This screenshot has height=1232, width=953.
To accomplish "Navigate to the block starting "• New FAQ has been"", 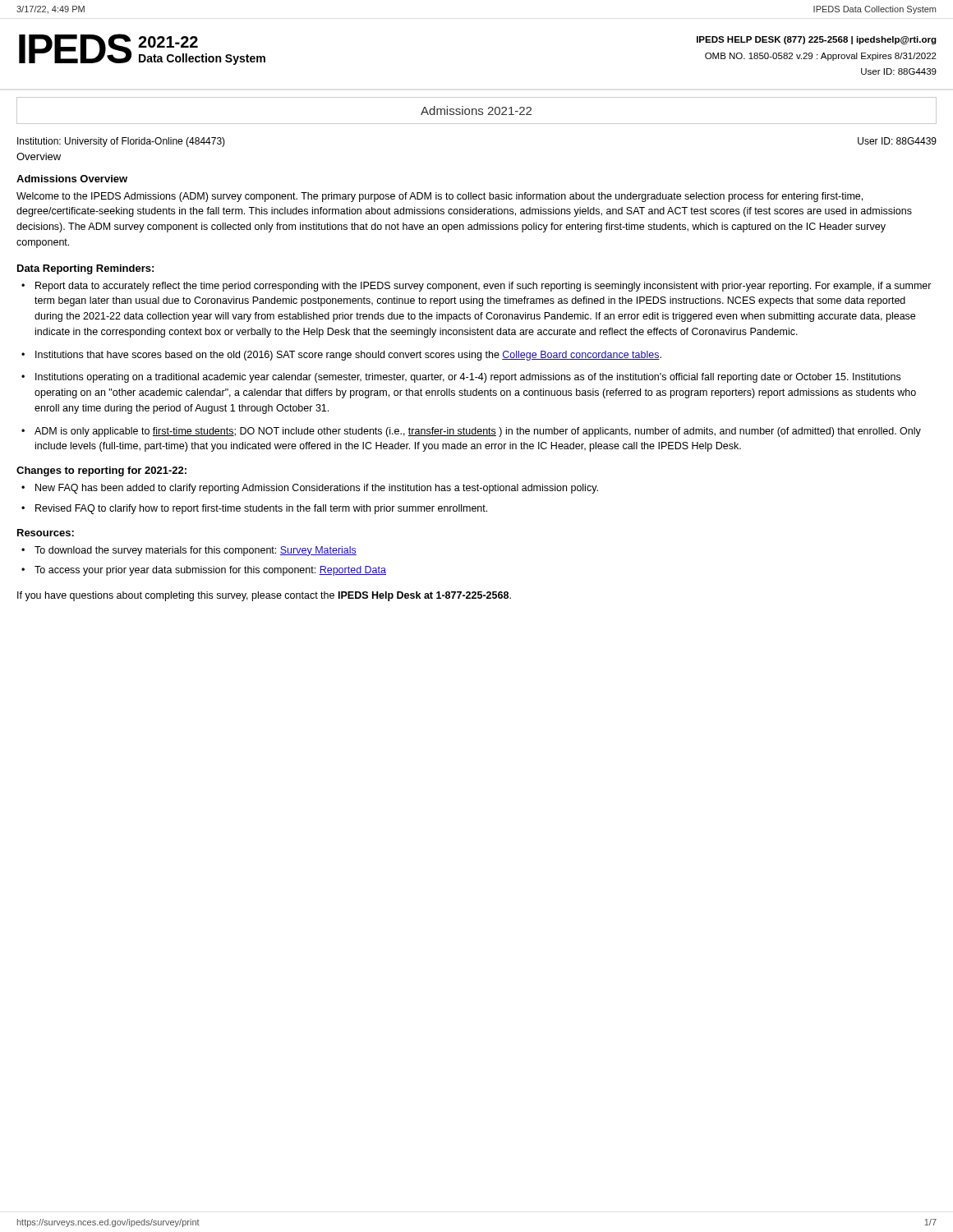I will pyautogui.click(x=310, y=488).
